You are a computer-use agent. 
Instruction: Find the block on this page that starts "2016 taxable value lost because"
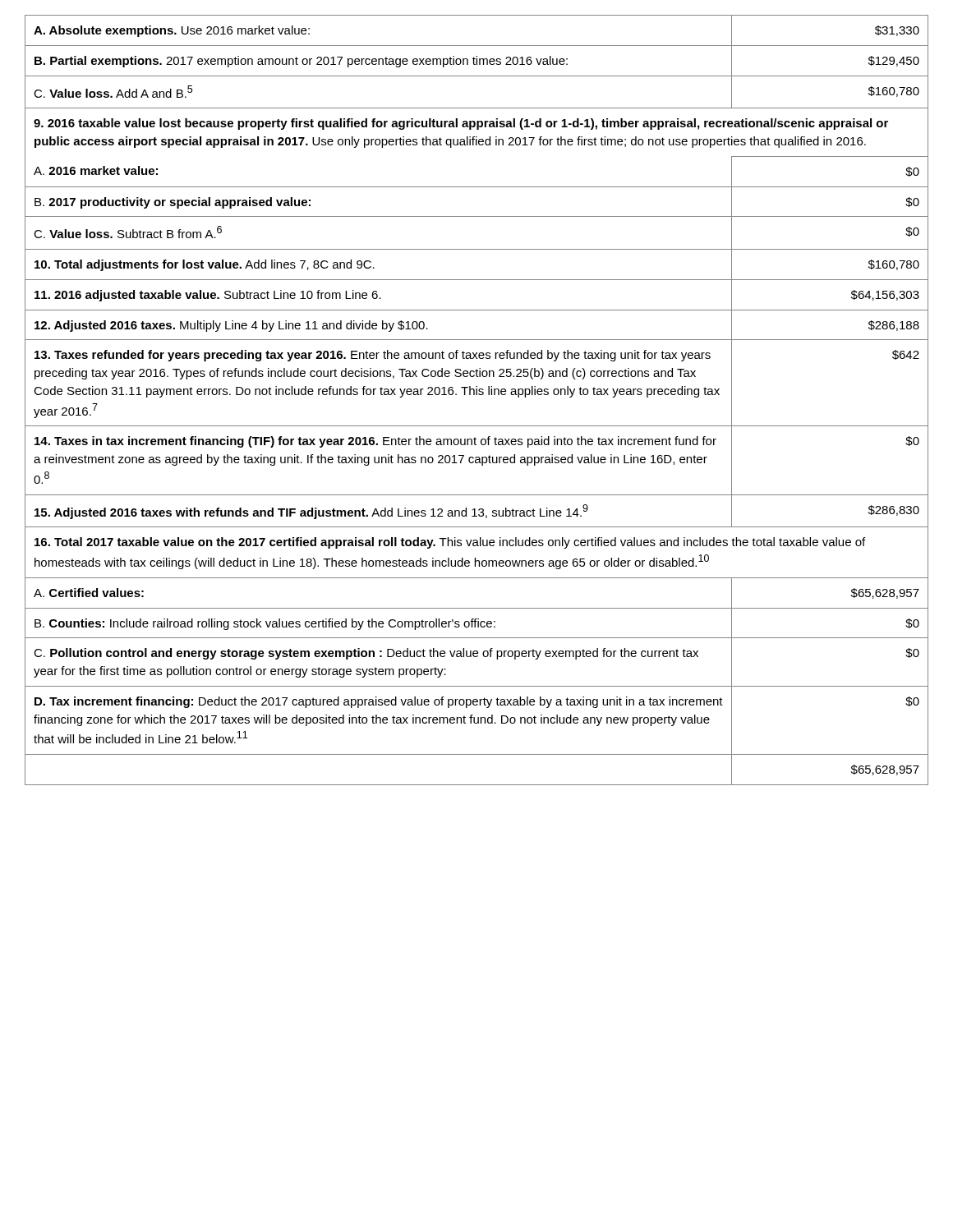[461, 132]
